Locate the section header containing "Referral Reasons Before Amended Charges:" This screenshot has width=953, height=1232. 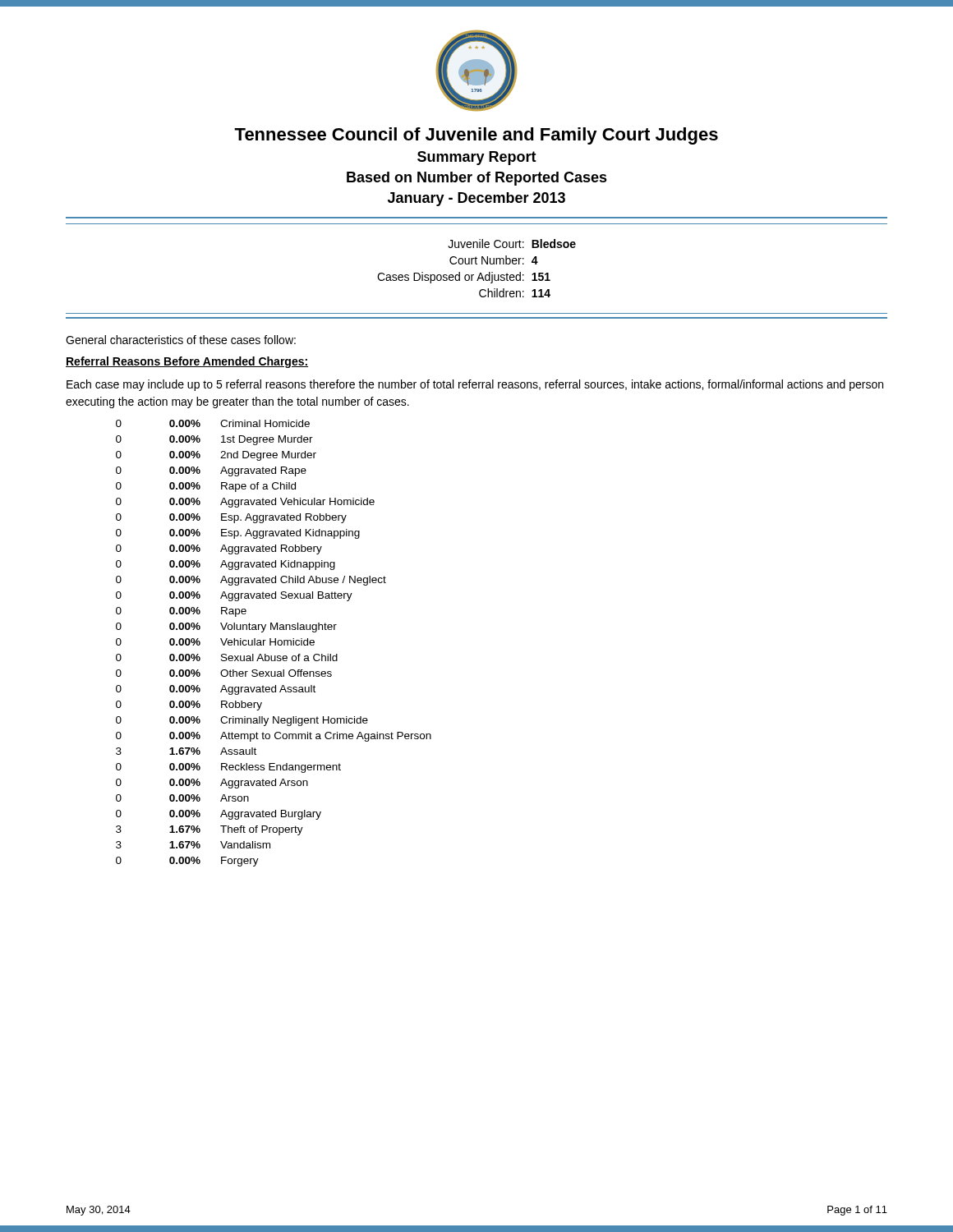pos(187,361)
